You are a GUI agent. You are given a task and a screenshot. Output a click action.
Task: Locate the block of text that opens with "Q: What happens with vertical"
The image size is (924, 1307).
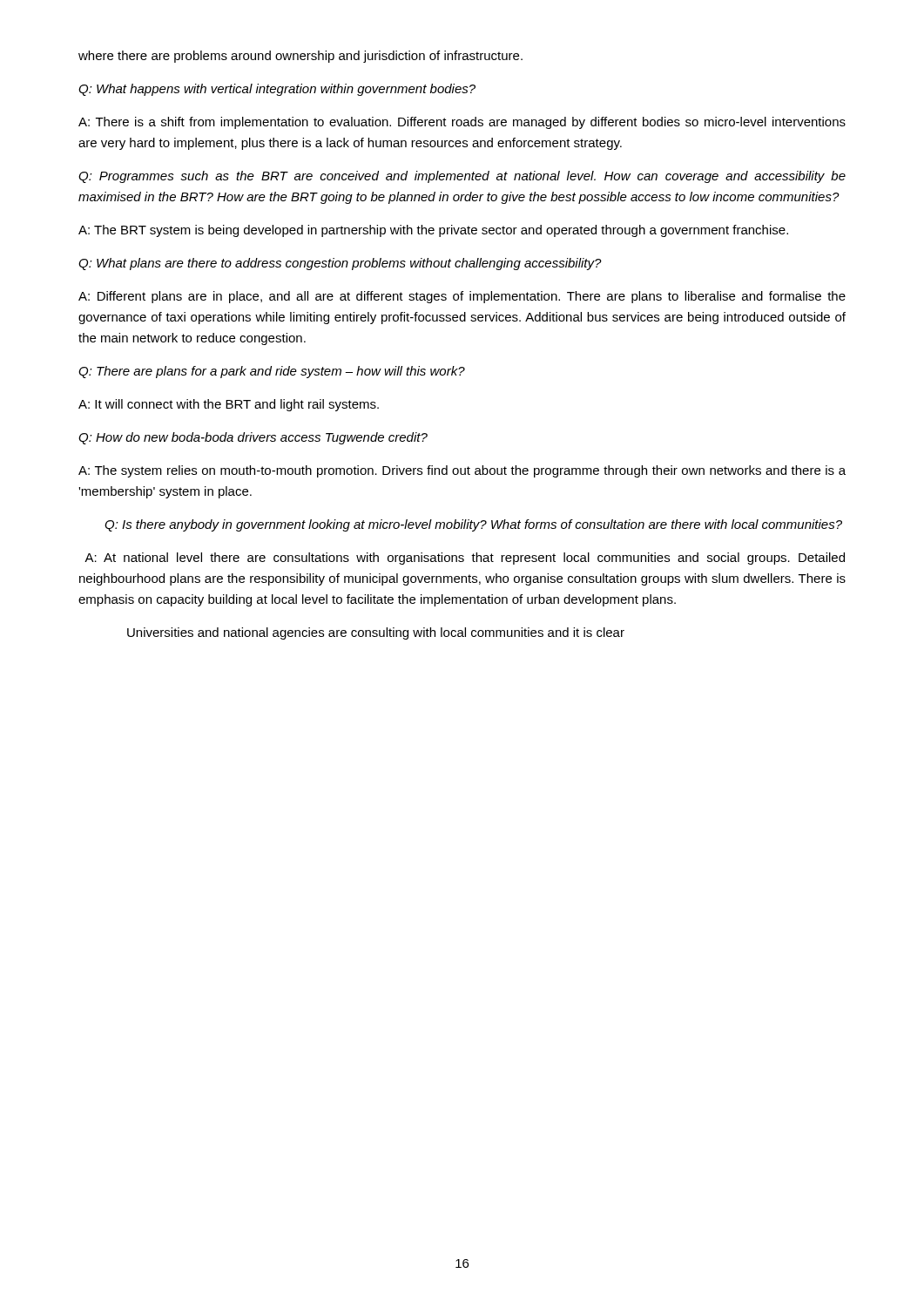277,88
